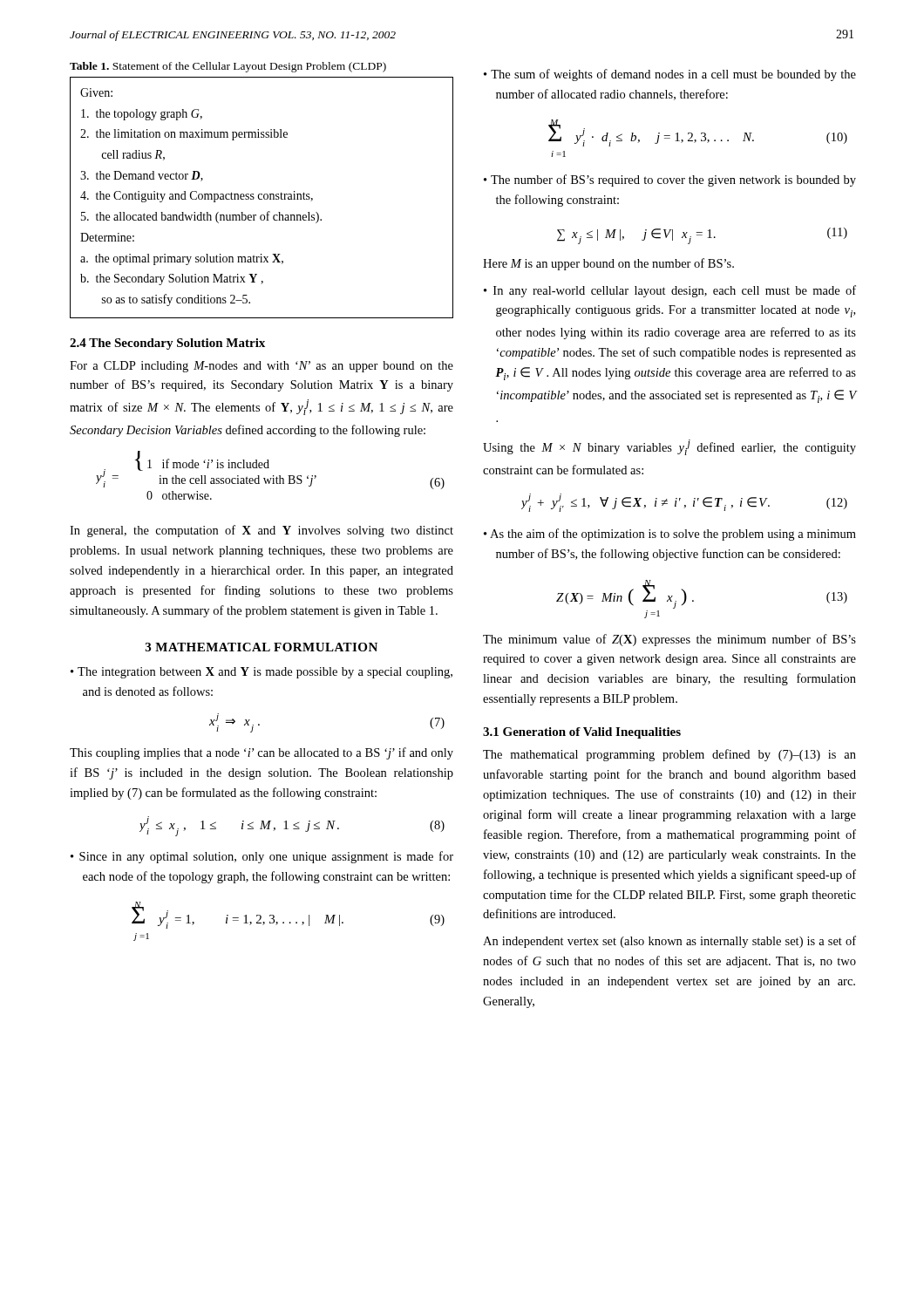Locate the text block starting "Here M is an upper"
The width and height of the screenshot is (924, 1308).
tap(609, 263)
